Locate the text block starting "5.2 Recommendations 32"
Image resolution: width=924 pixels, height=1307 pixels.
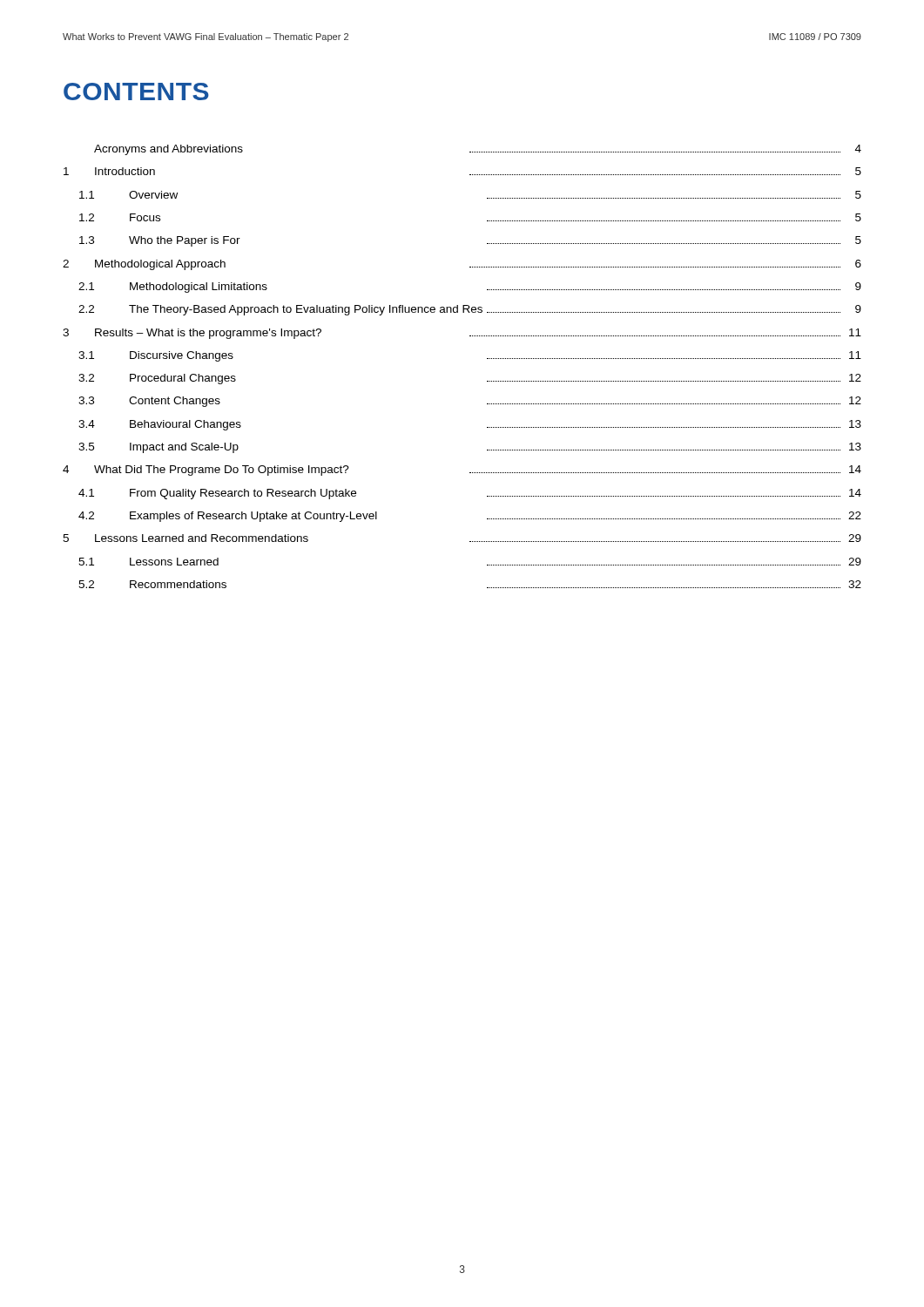click(x=81, y=583)
